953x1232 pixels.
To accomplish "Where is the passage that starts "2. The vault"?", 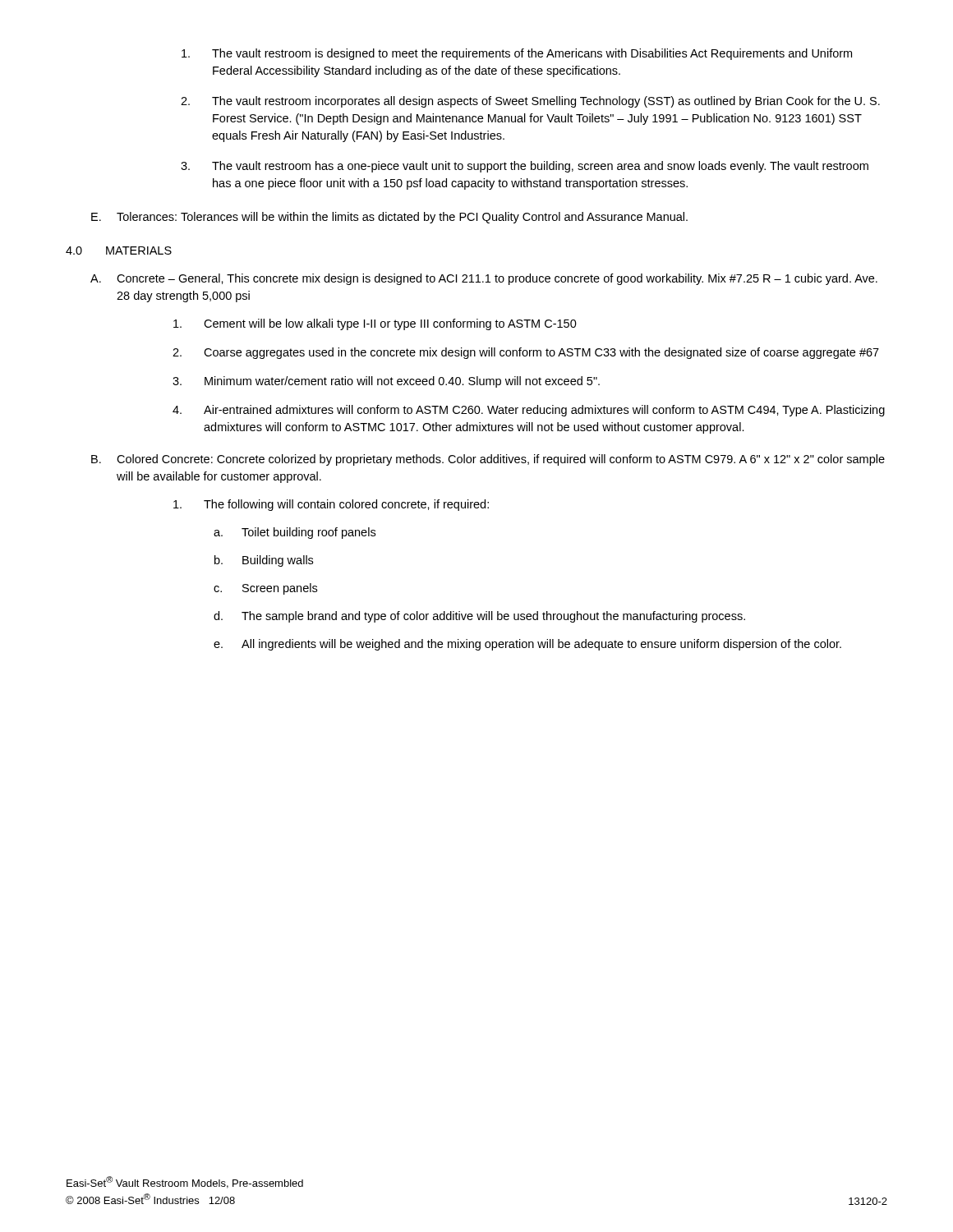I will point(530,119).
